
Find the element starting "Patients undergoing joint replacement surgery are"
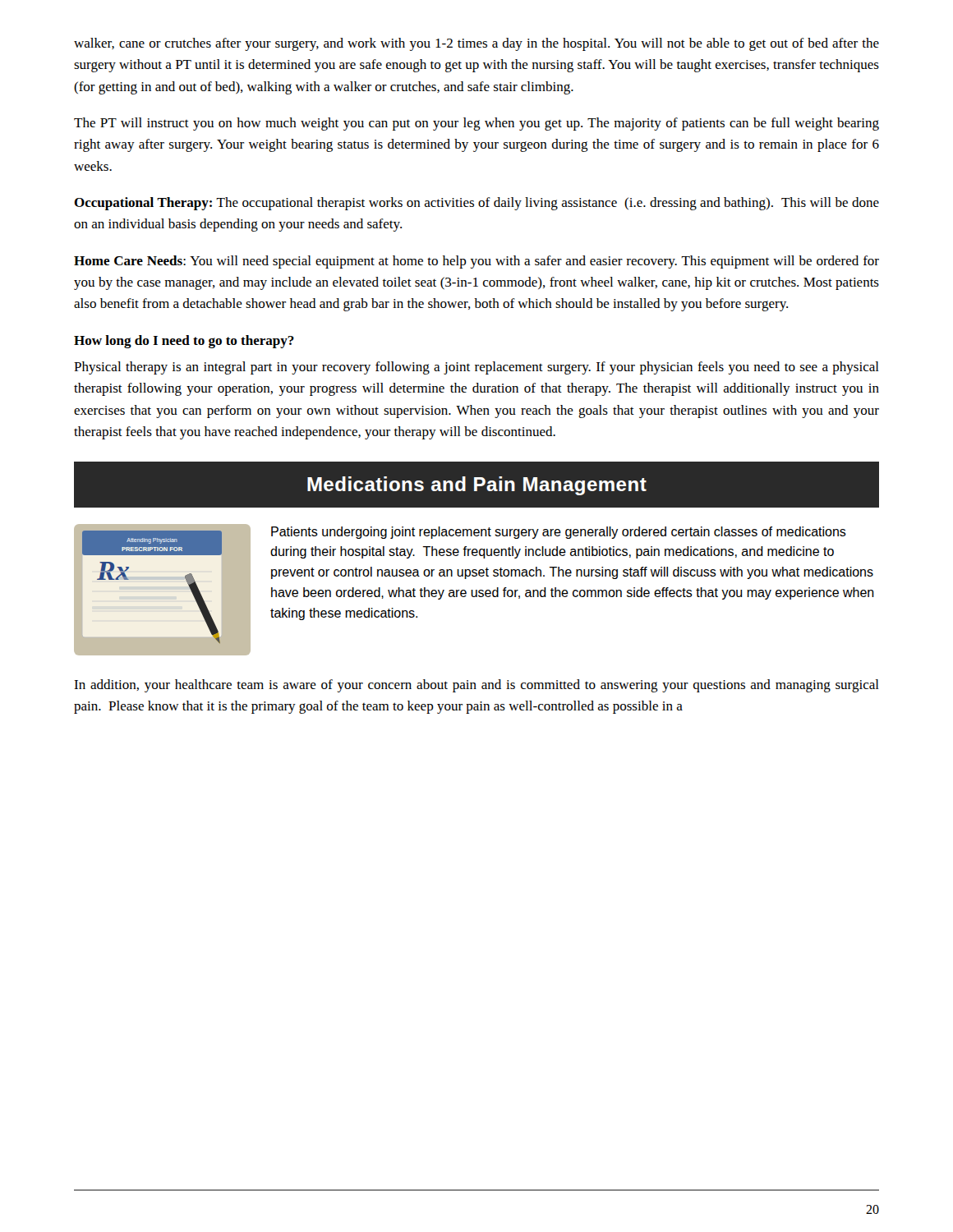click(572, 572)
